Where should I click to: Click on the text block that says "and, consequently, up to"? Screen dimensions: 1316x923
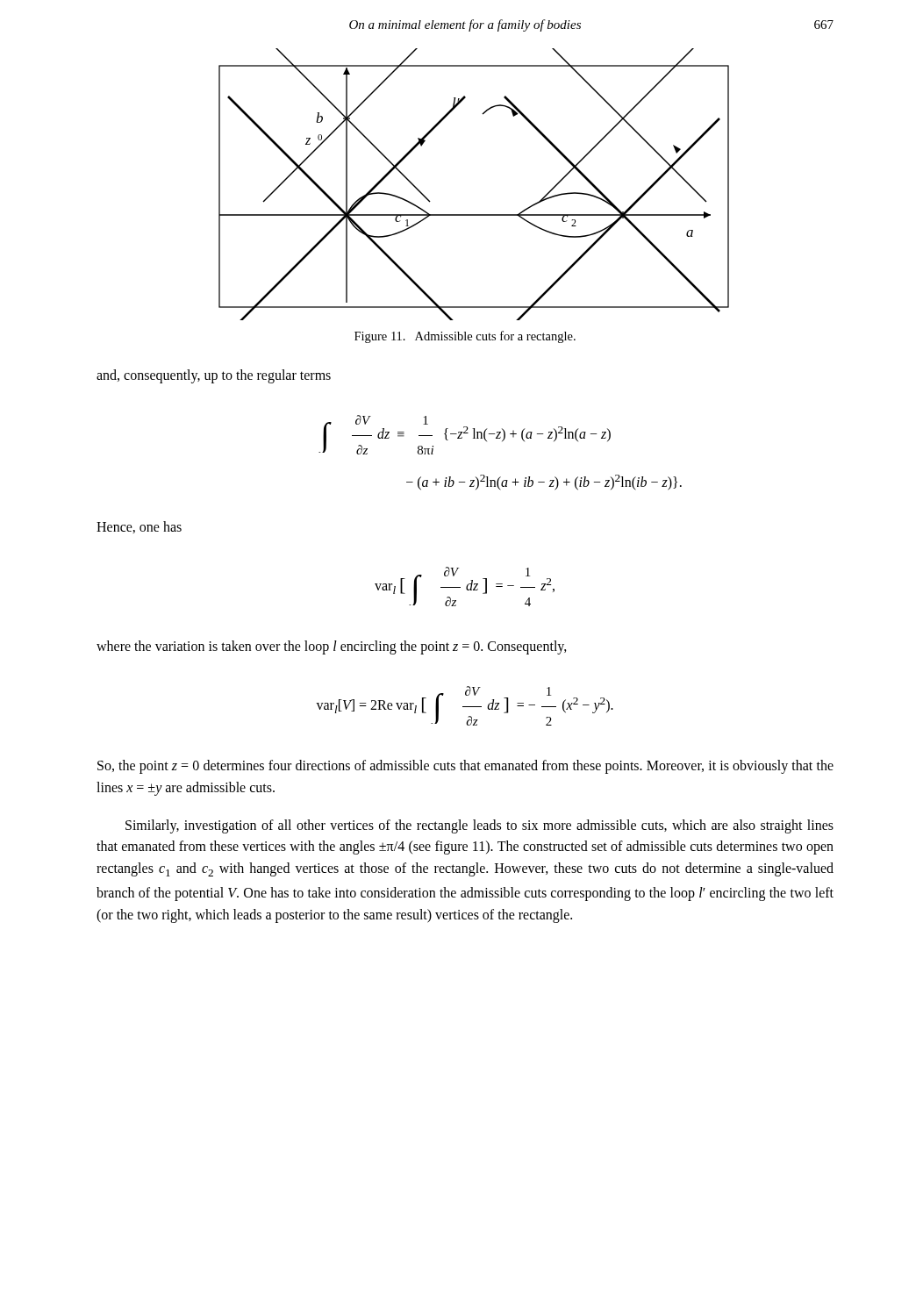214,375
